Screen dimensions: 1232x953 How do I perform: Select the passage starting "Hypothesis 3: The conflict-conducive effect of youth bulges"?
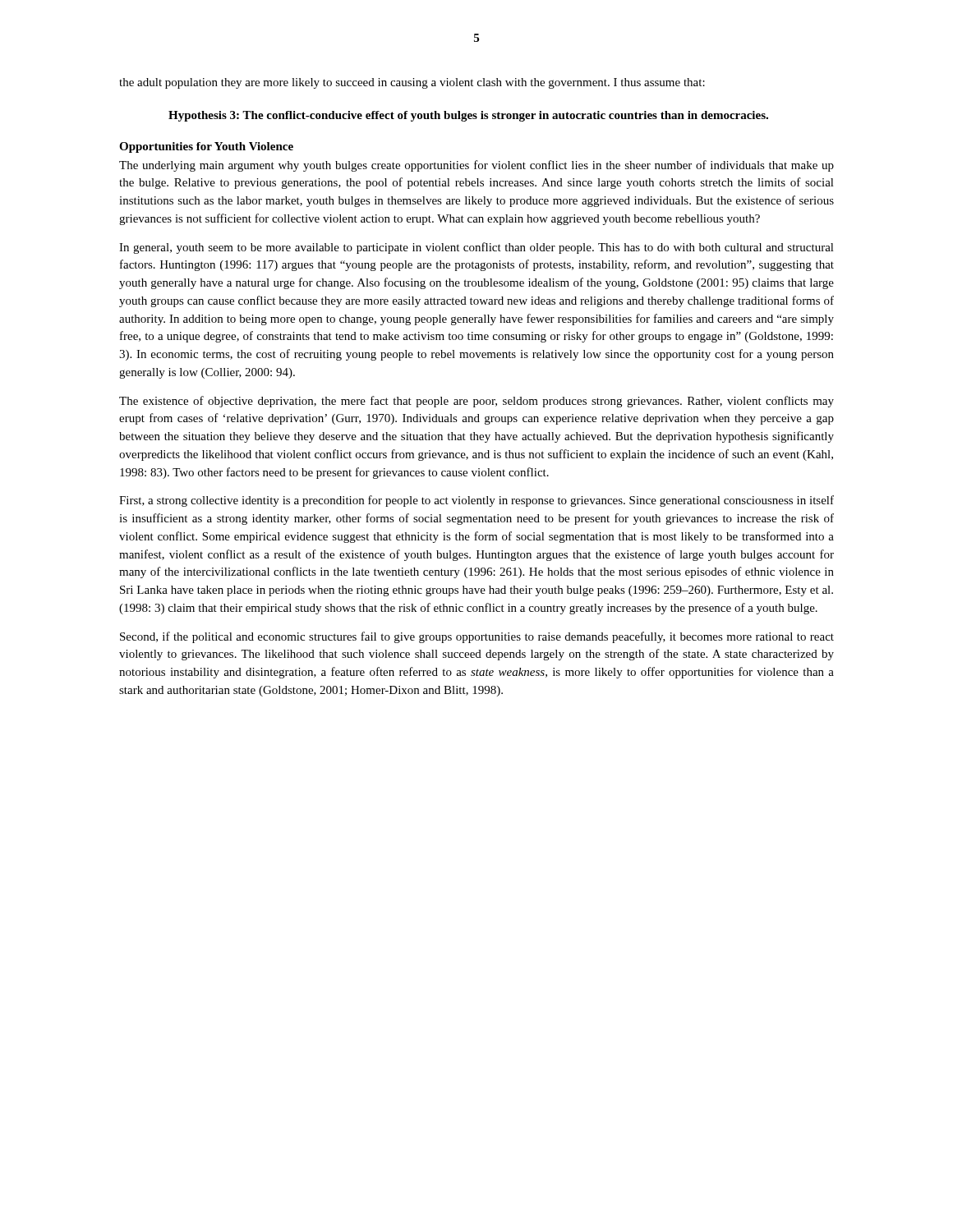(x=469, y=115)
